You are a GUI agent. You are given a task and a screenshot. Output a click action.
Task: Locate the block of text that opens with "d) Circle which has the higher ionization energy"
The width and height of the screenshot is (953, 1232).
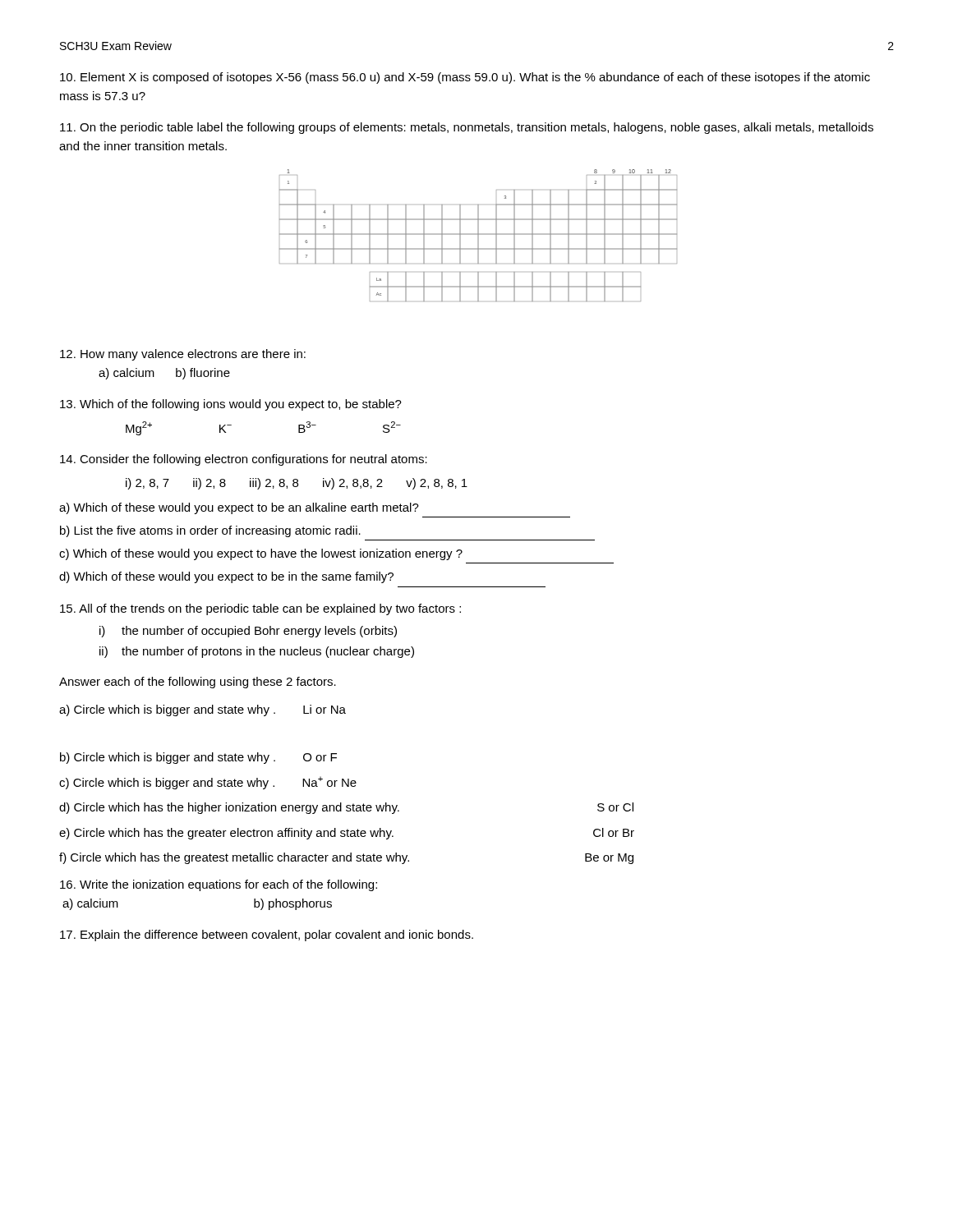tap(347, 807)
